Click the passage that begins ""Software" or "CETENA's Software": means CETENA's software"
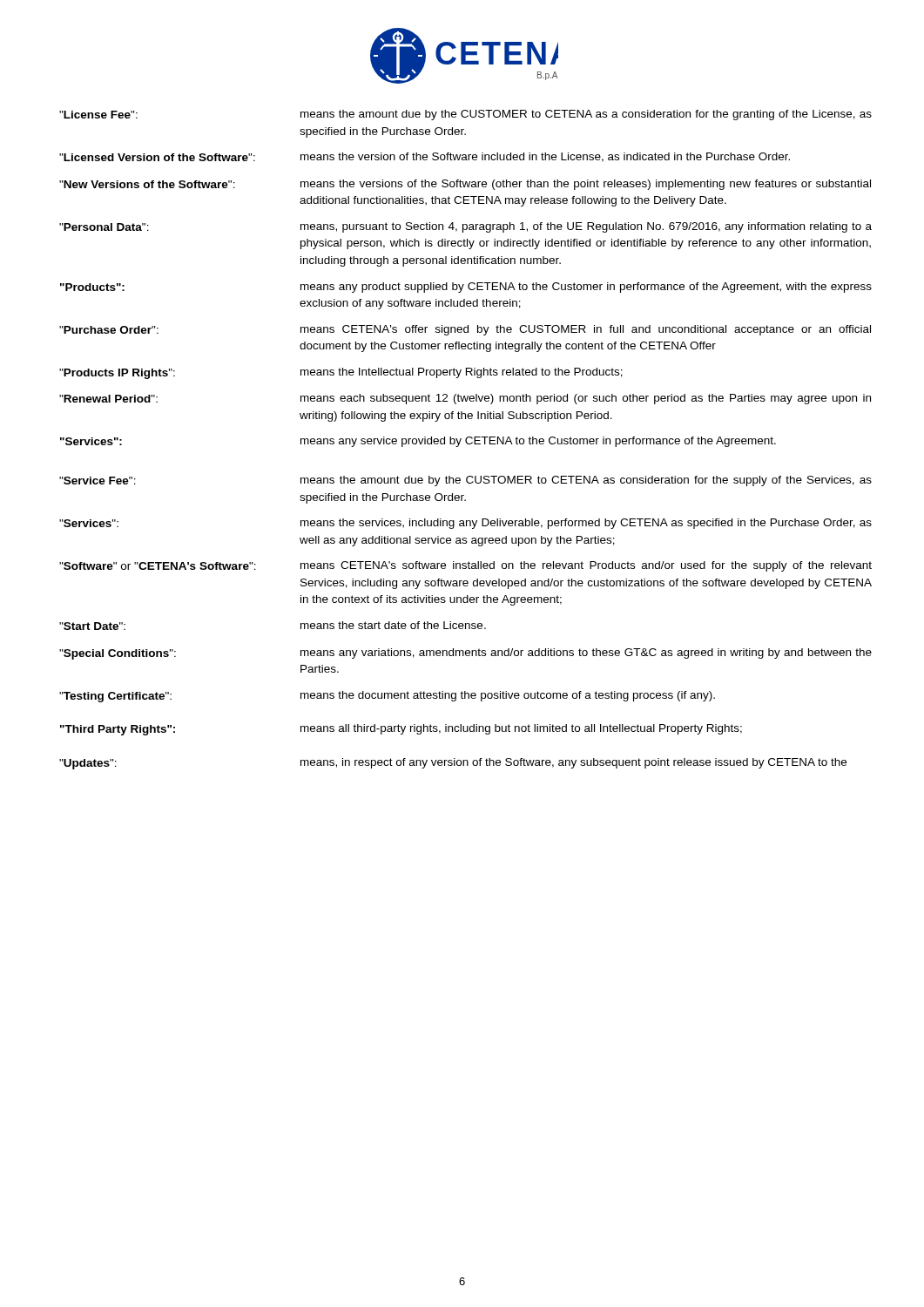 coord(465,583)
